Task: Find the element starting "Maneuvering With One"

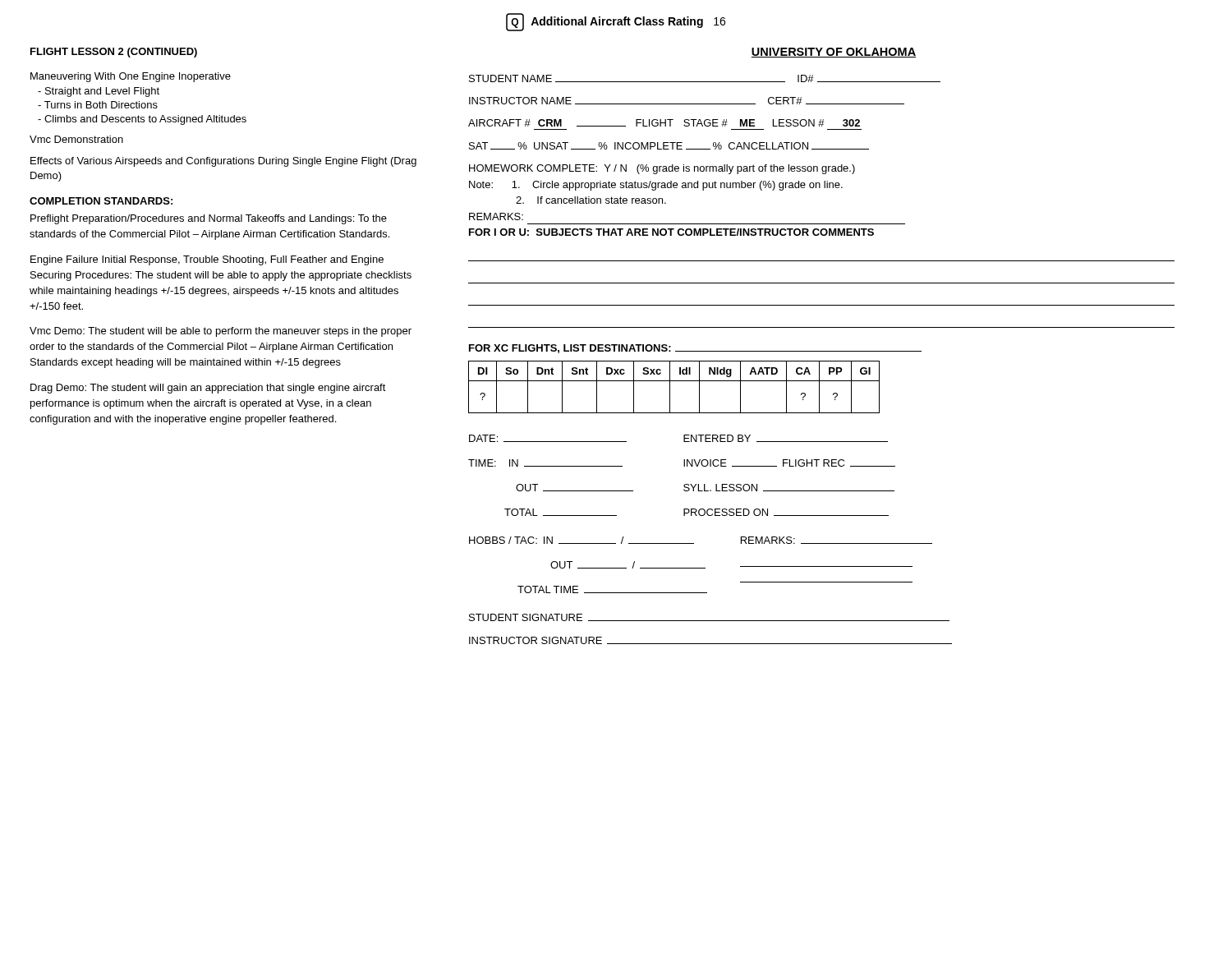Action: [x=130, y=76]
